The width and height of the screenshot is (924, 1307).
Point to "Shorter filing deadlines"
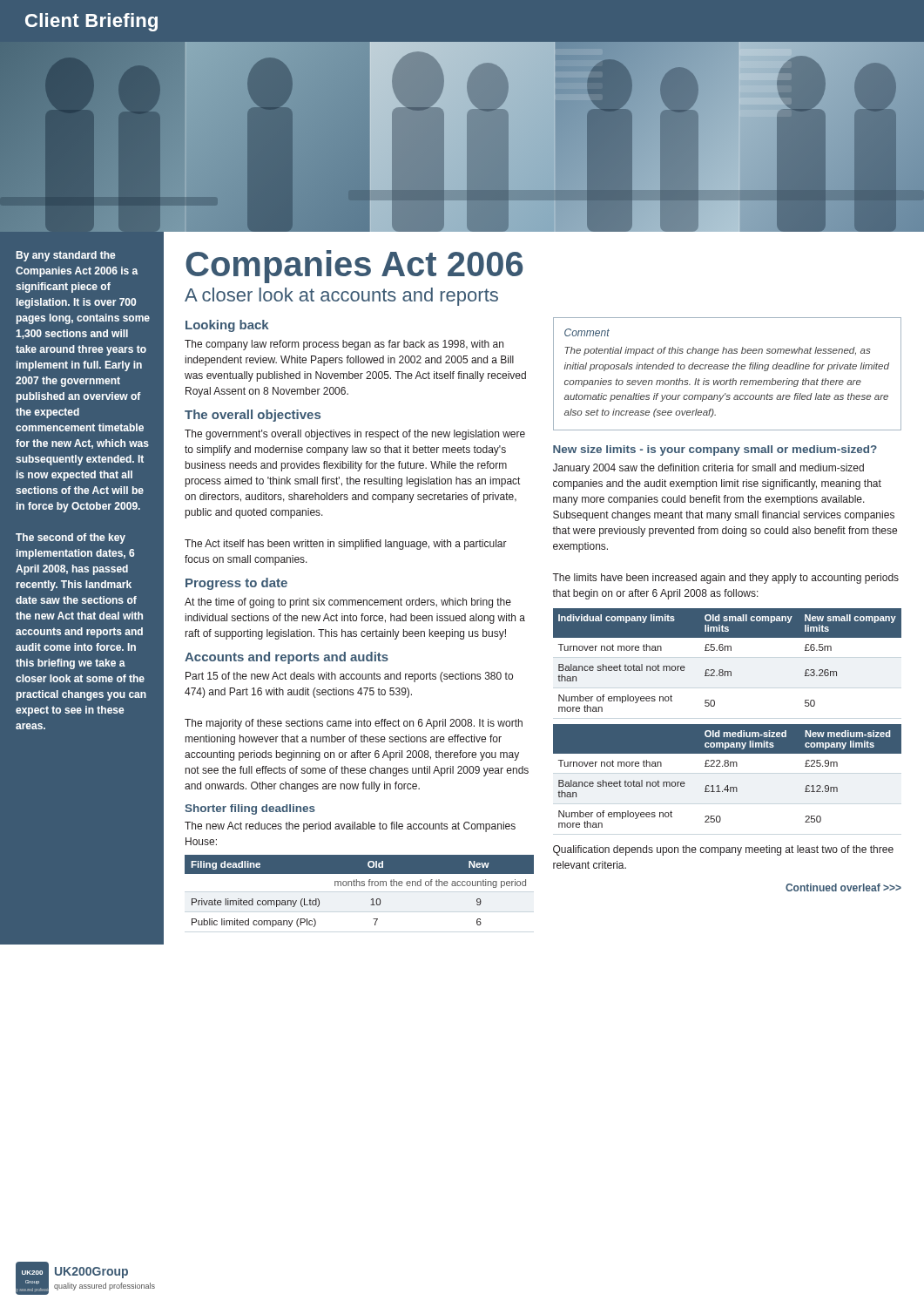250,808
